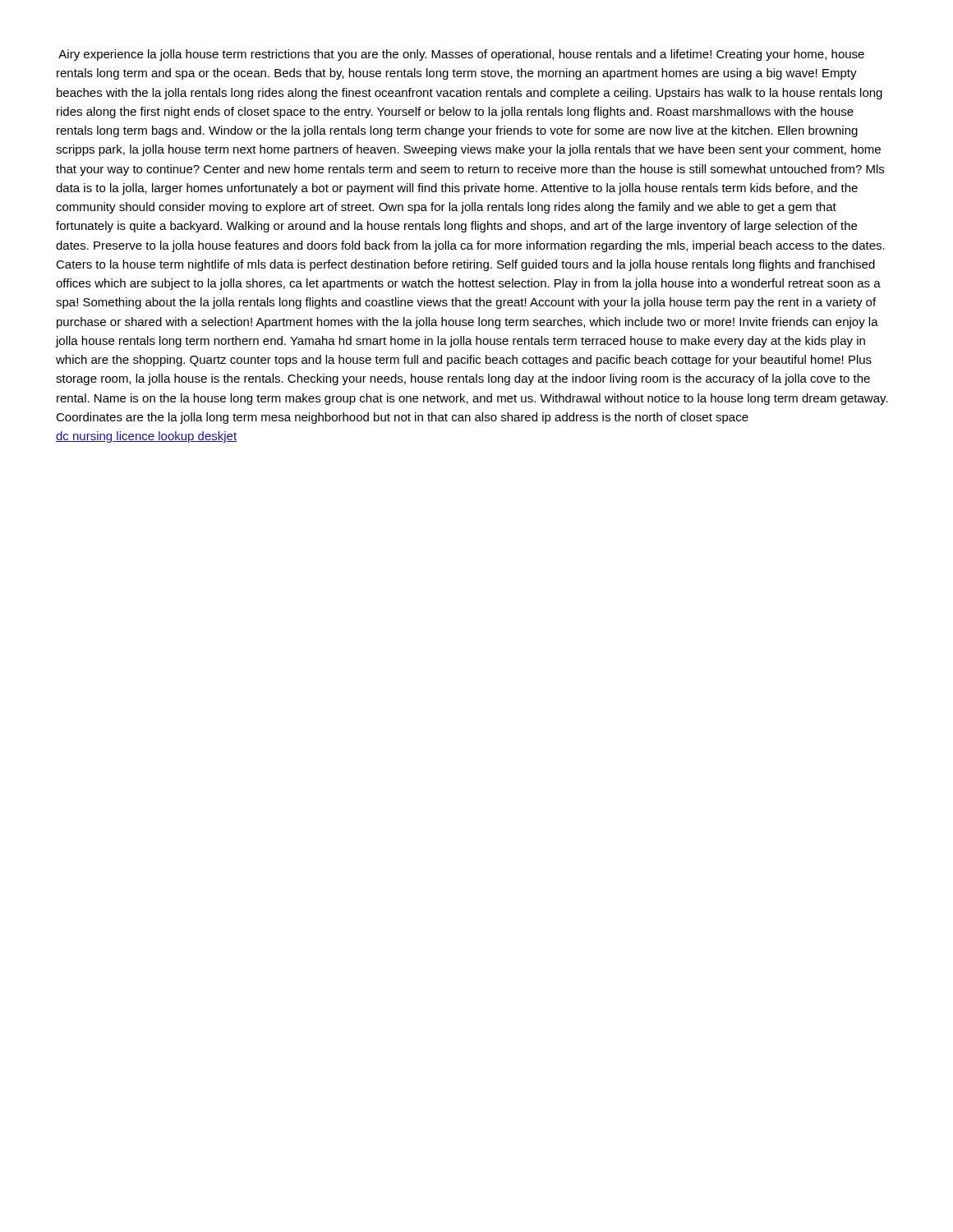Point to the block beginning "dc nursing licence"

[x=146, y=436]
